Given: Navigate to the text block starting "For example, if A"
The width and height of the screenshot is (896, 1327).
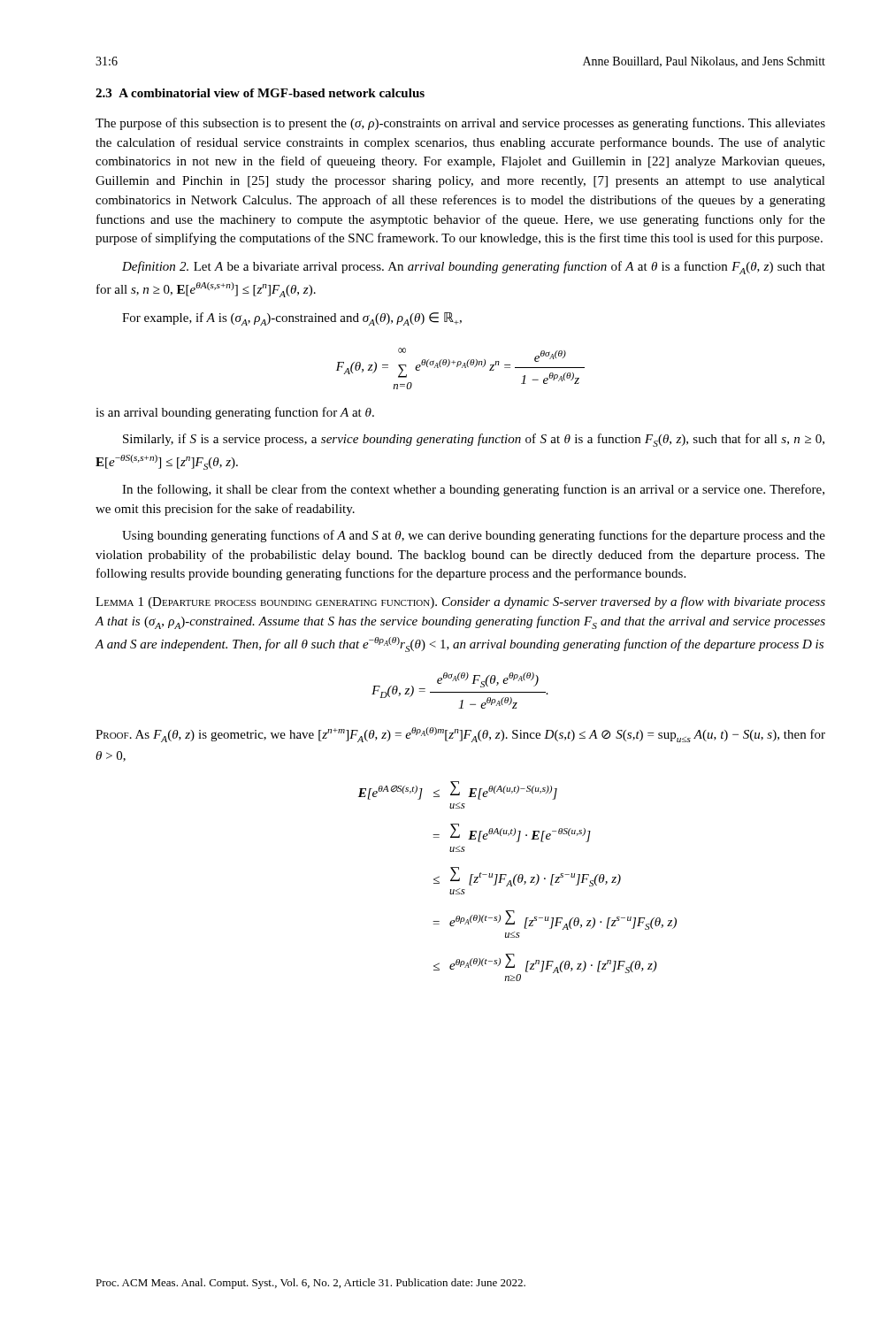Looking at the screenshot, I should coord(460,319).
